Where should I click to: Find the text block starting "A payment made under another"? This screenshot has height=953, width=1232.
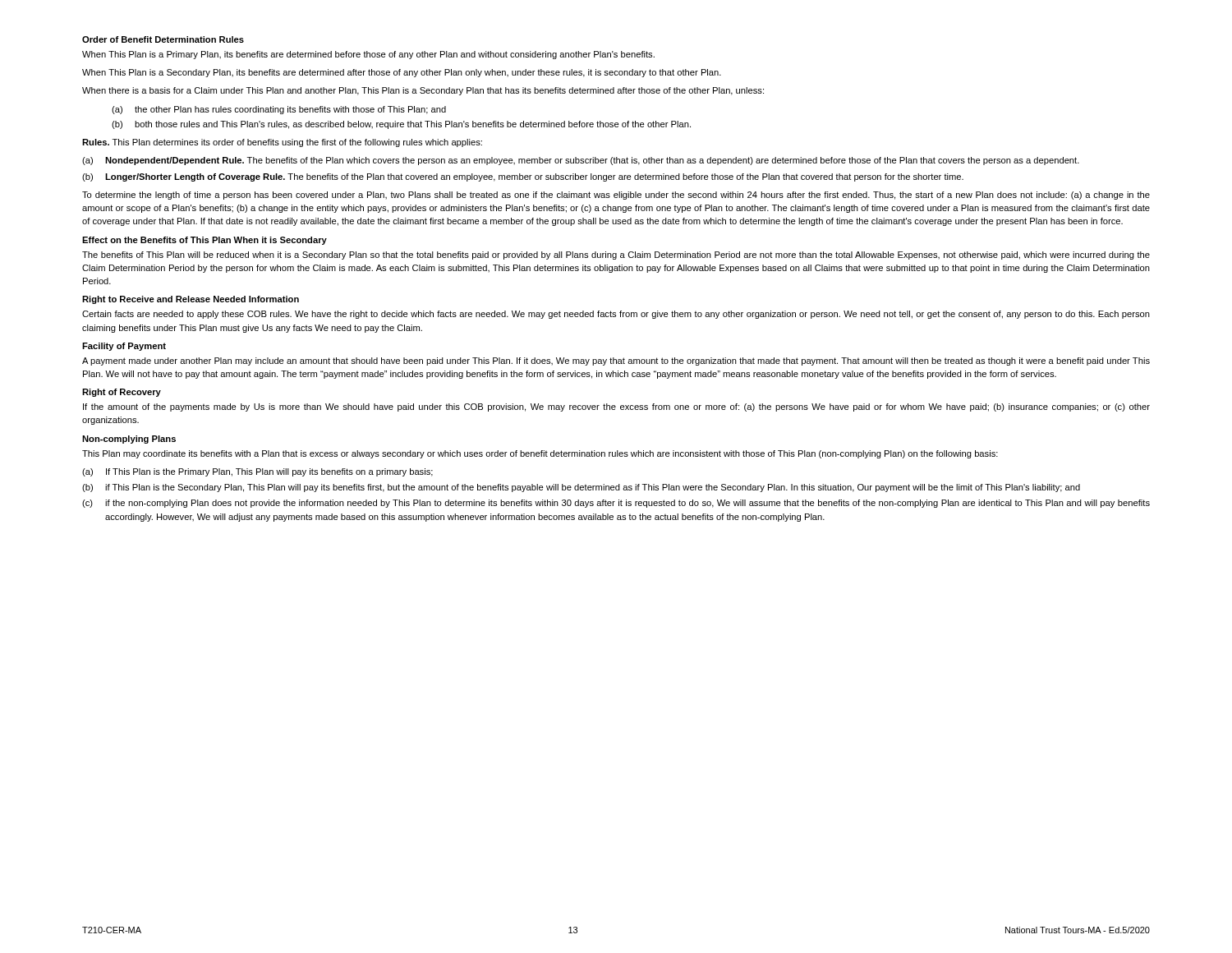[616, 367]
